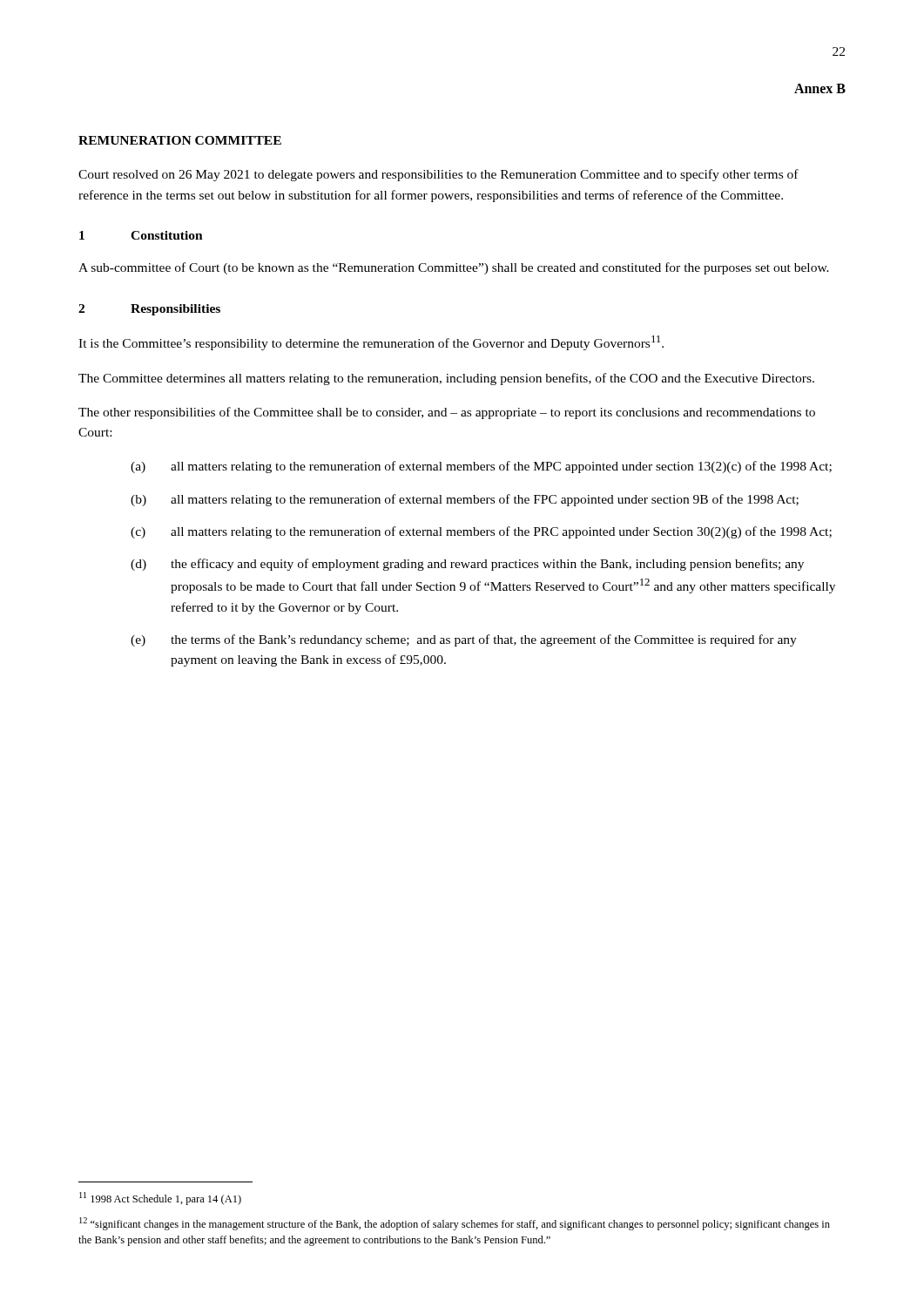Point to the block beginning "12 “significant changes in"

454,1230
